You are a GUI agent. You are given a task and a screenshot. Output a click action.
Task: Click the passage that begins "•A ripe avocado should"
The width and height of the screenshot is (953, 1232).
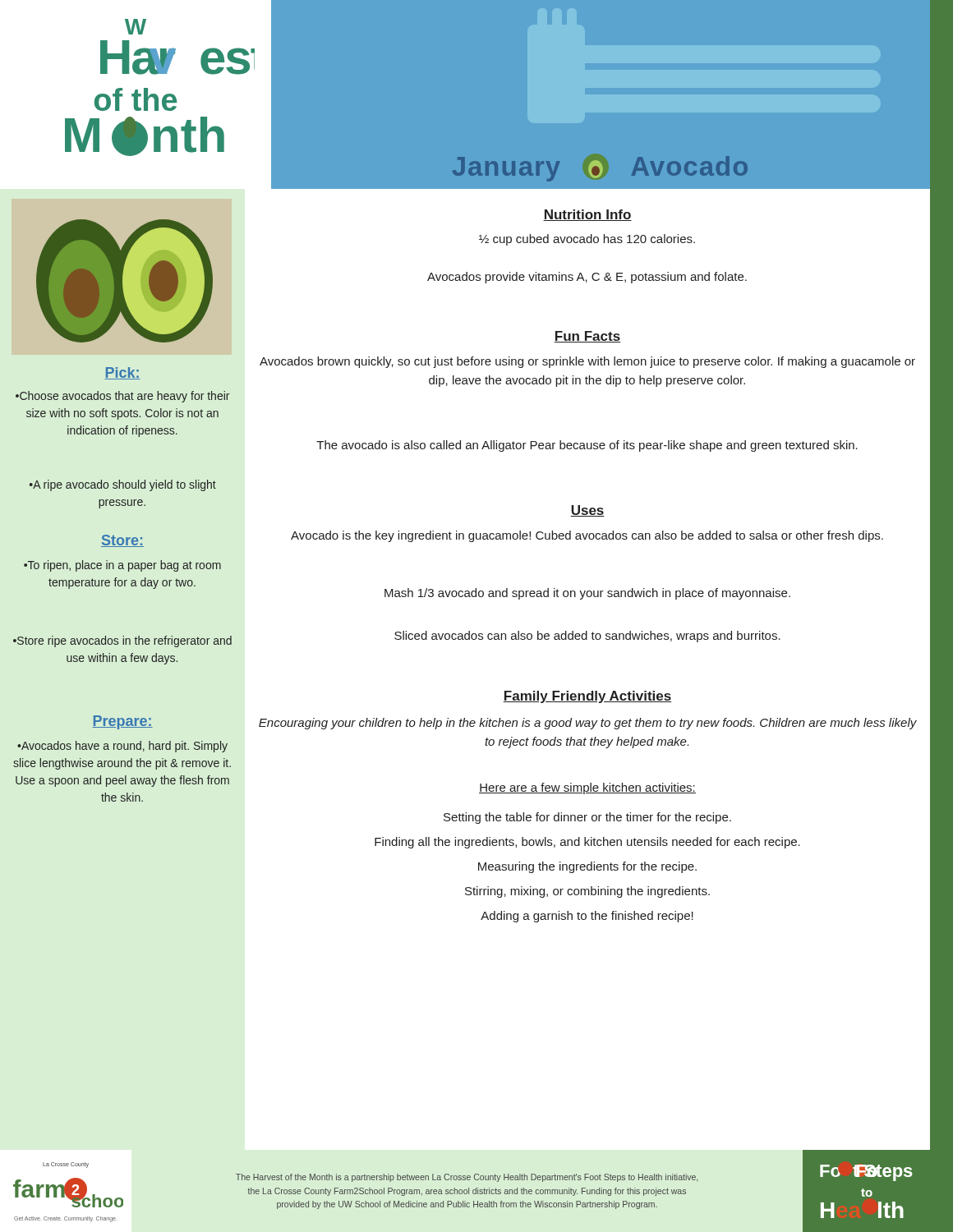122,494
